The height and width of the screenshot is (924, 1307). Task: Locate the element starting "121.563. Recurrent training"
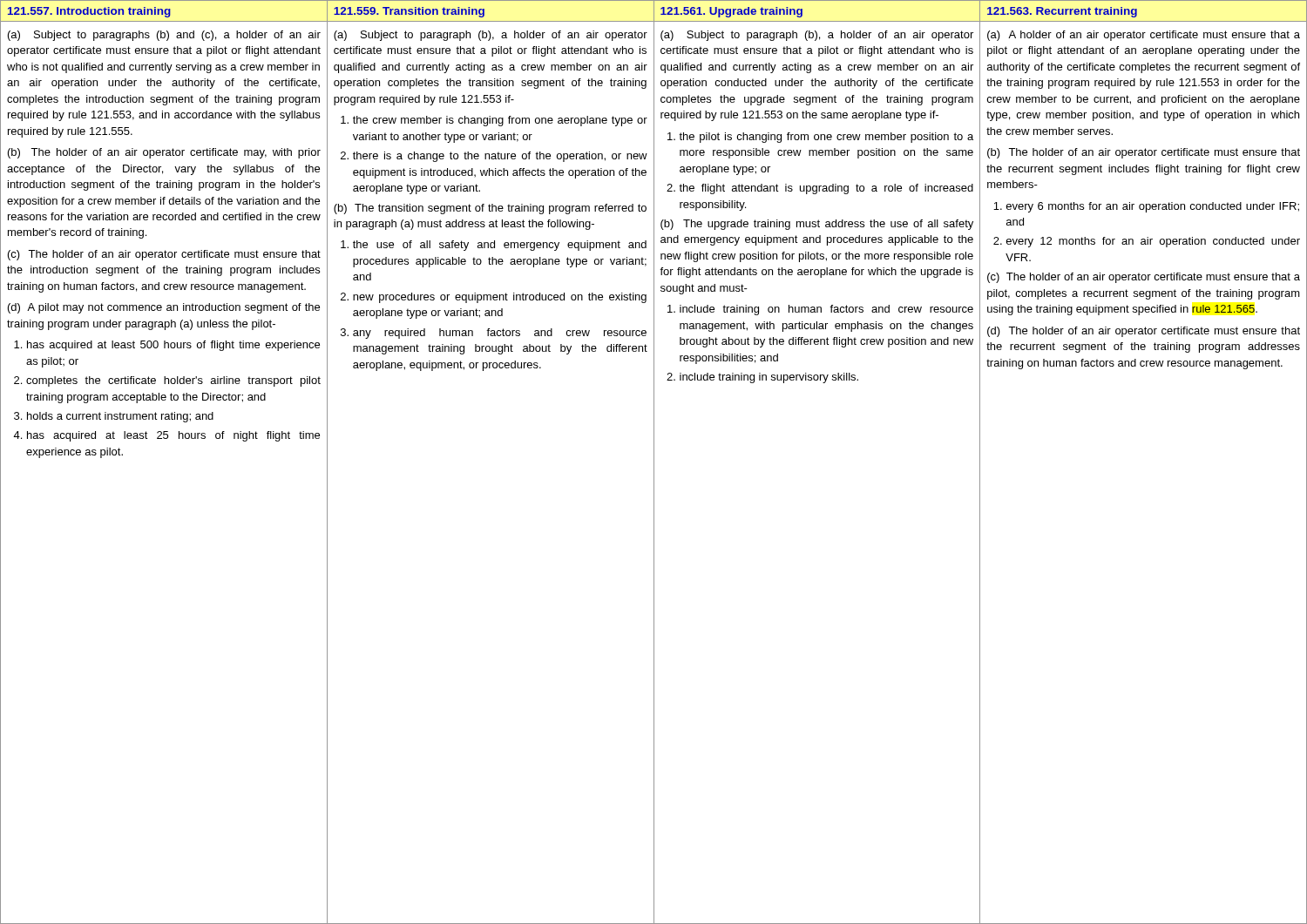(x=1062, y=11)
